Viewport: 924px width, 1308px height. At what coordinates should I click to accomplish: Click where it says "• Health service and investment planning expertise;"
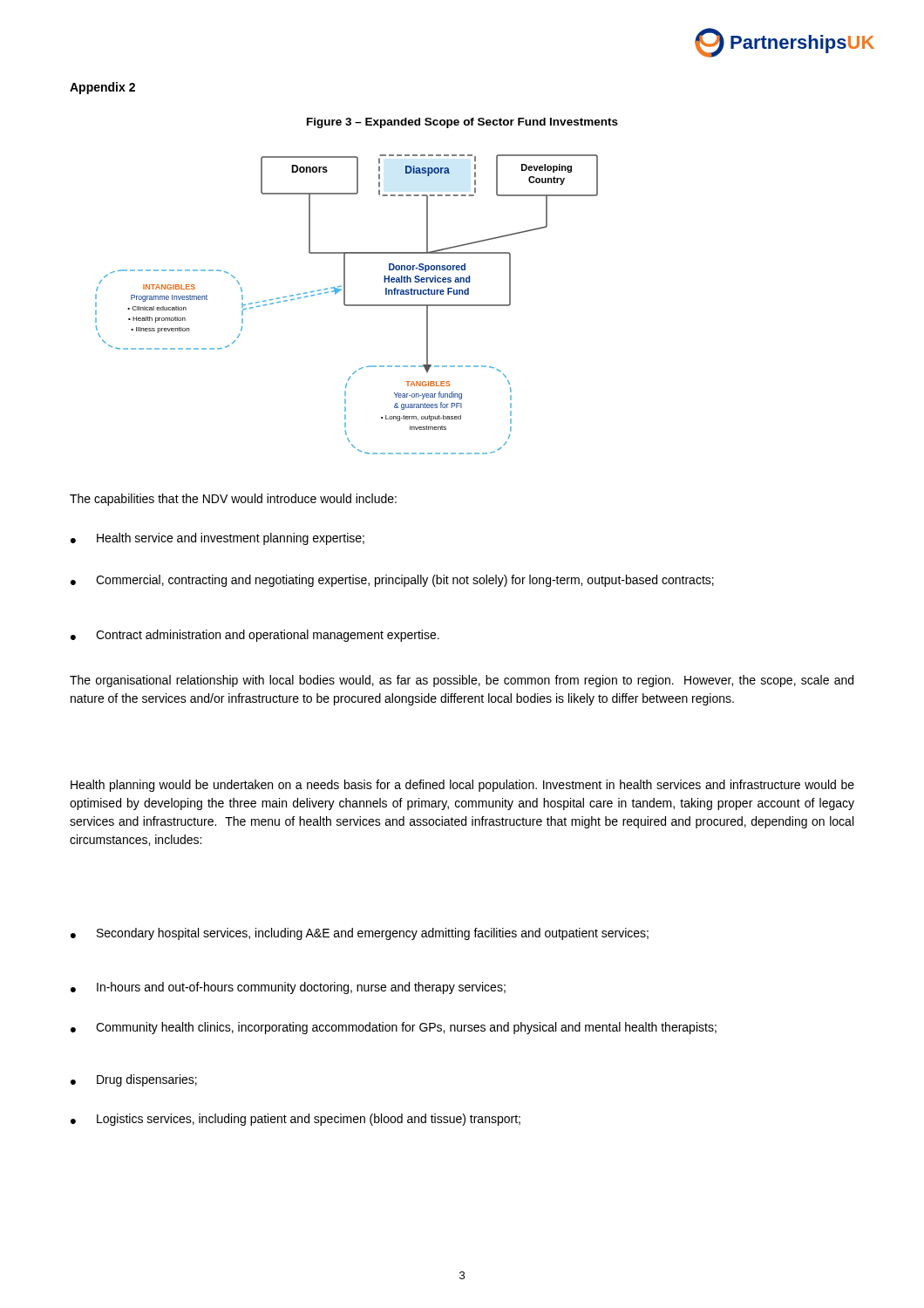click(x=217, y=539)
